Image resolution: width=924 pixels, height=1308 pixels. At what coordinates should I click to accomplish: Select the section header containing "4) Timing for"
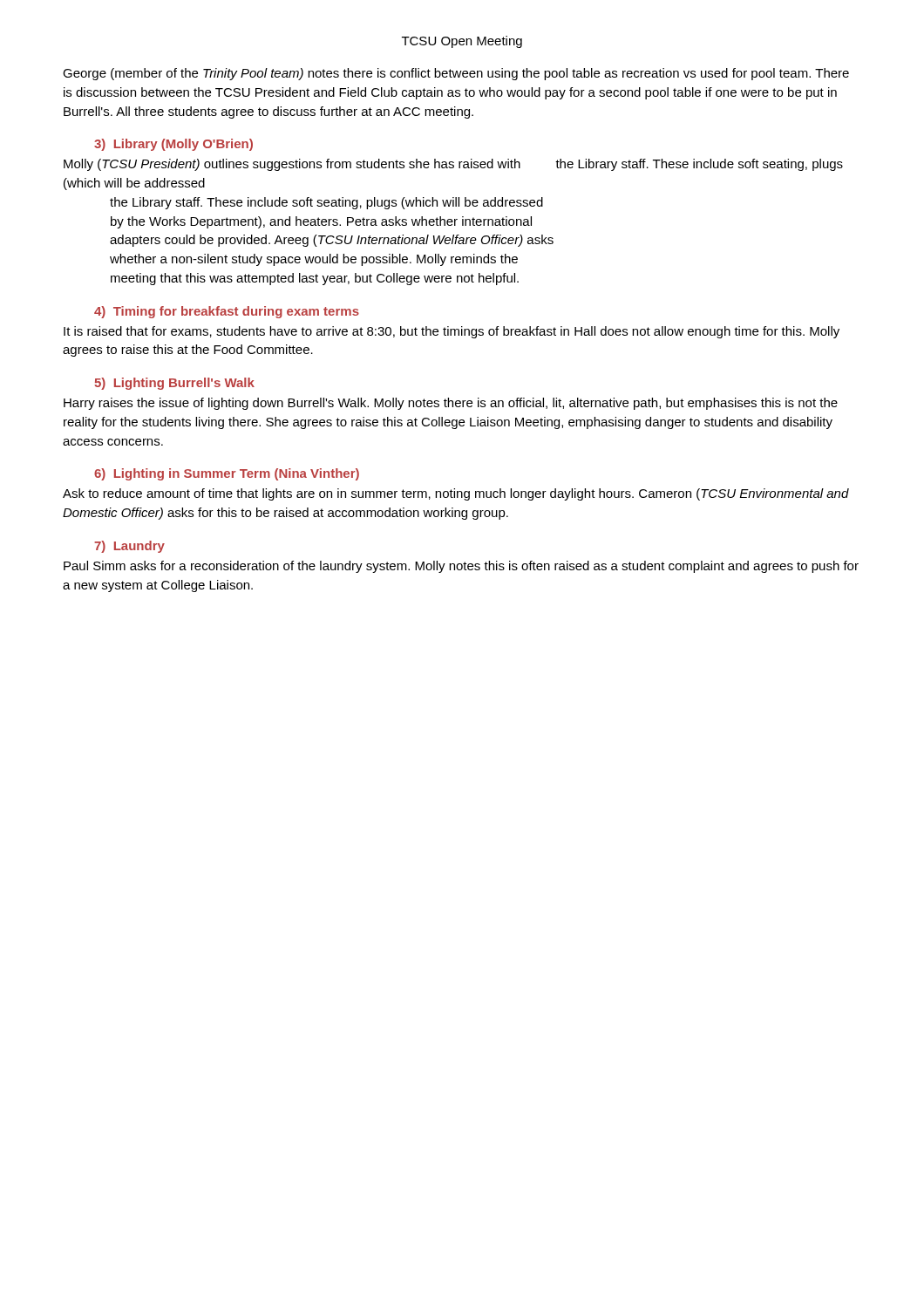pos(227,310)
